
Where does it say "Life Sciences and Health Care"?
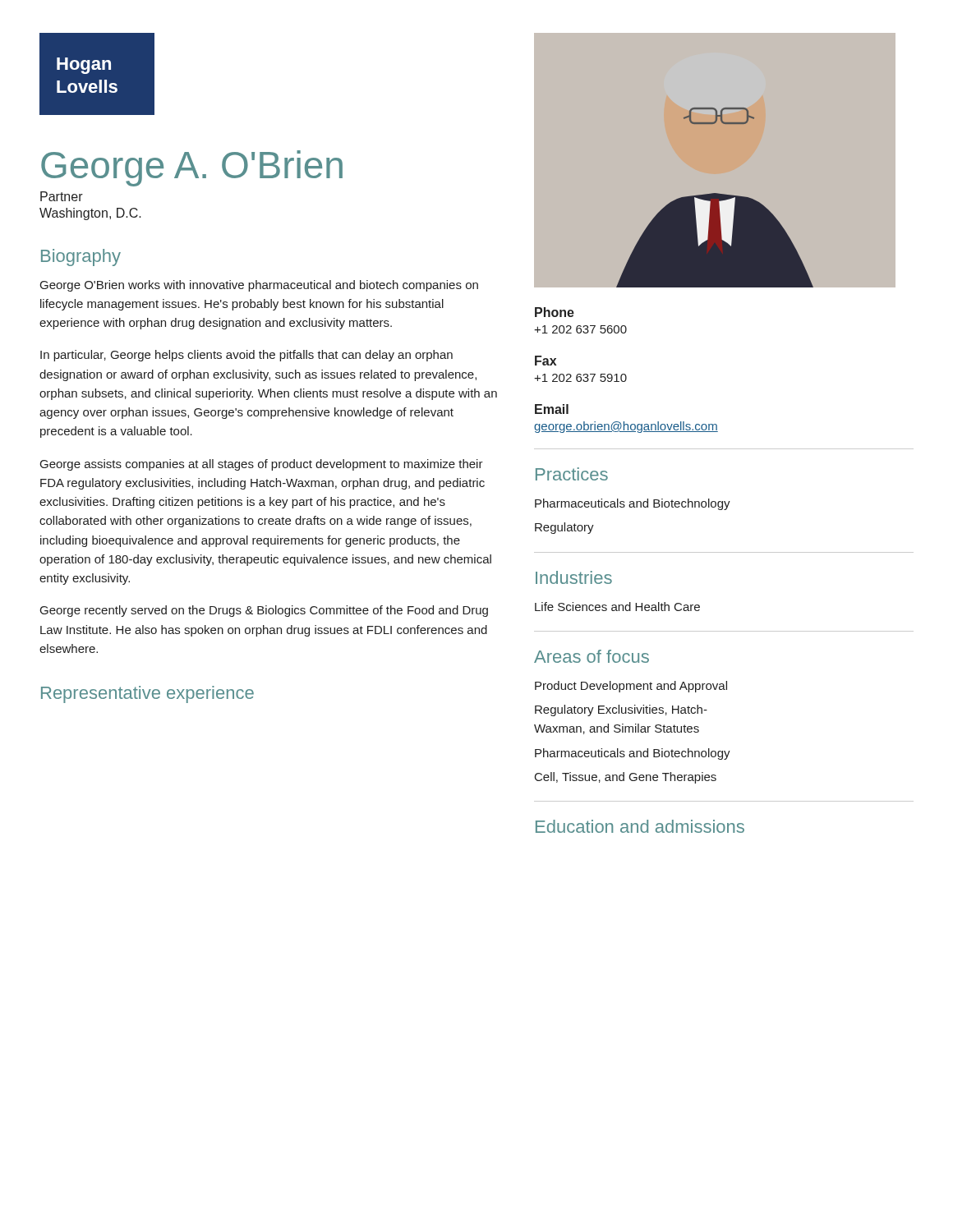[617, 607]
